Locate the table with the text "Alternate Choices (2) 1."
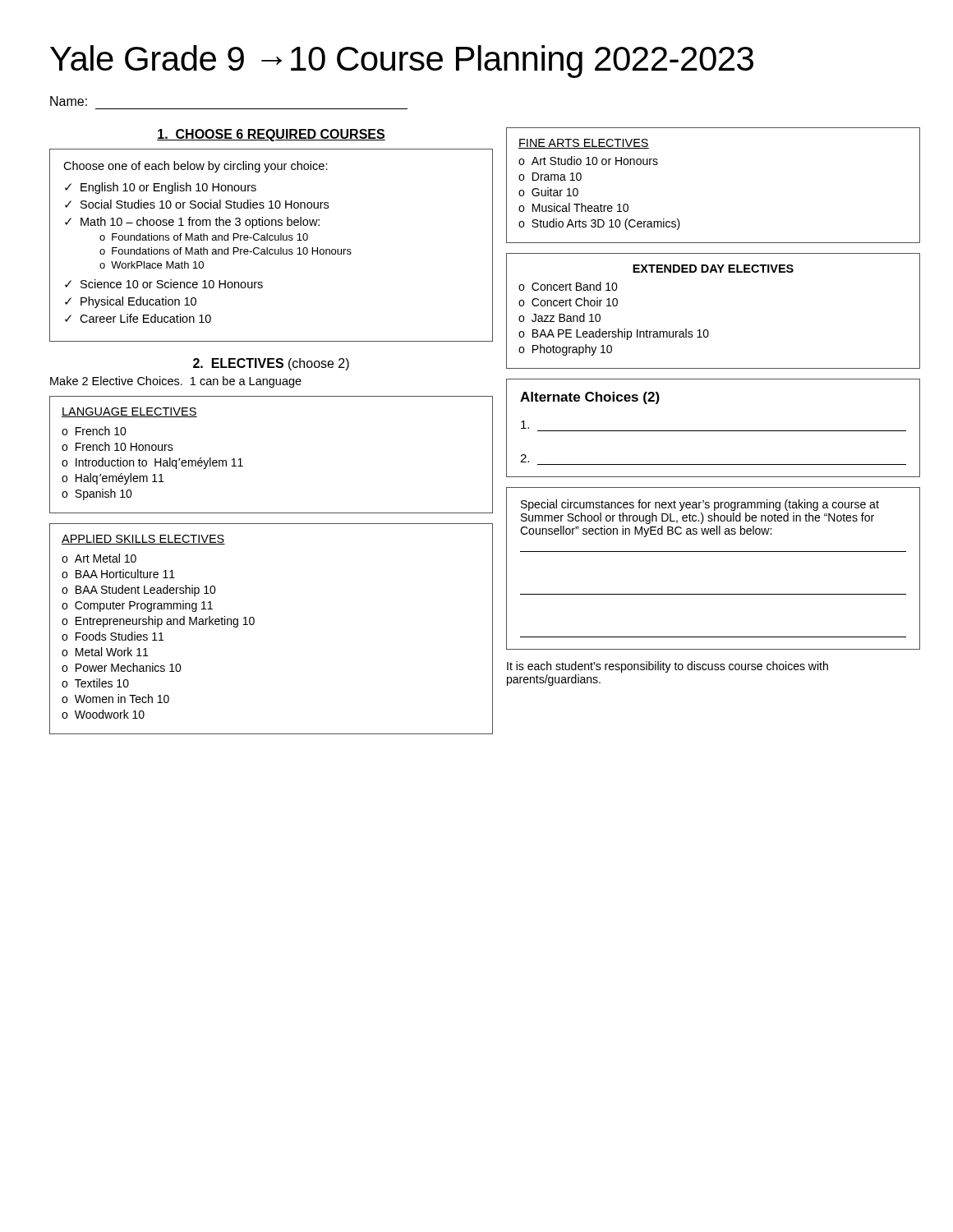953x1232 pixels. (x=713, y=428)
